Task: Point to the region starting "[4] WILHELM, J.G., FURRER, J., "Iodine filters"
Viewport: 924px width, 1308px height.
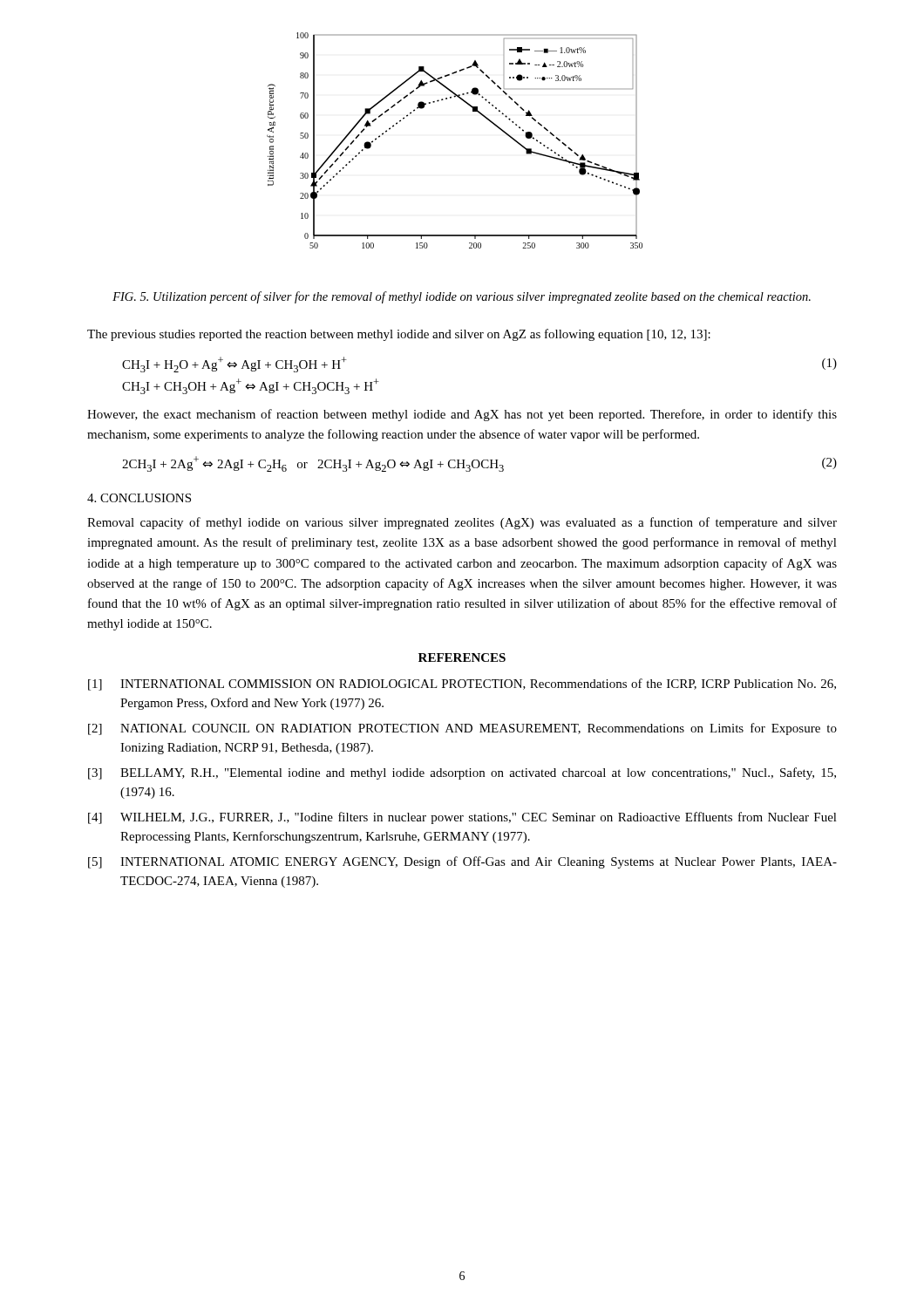Action: (462, 827)
